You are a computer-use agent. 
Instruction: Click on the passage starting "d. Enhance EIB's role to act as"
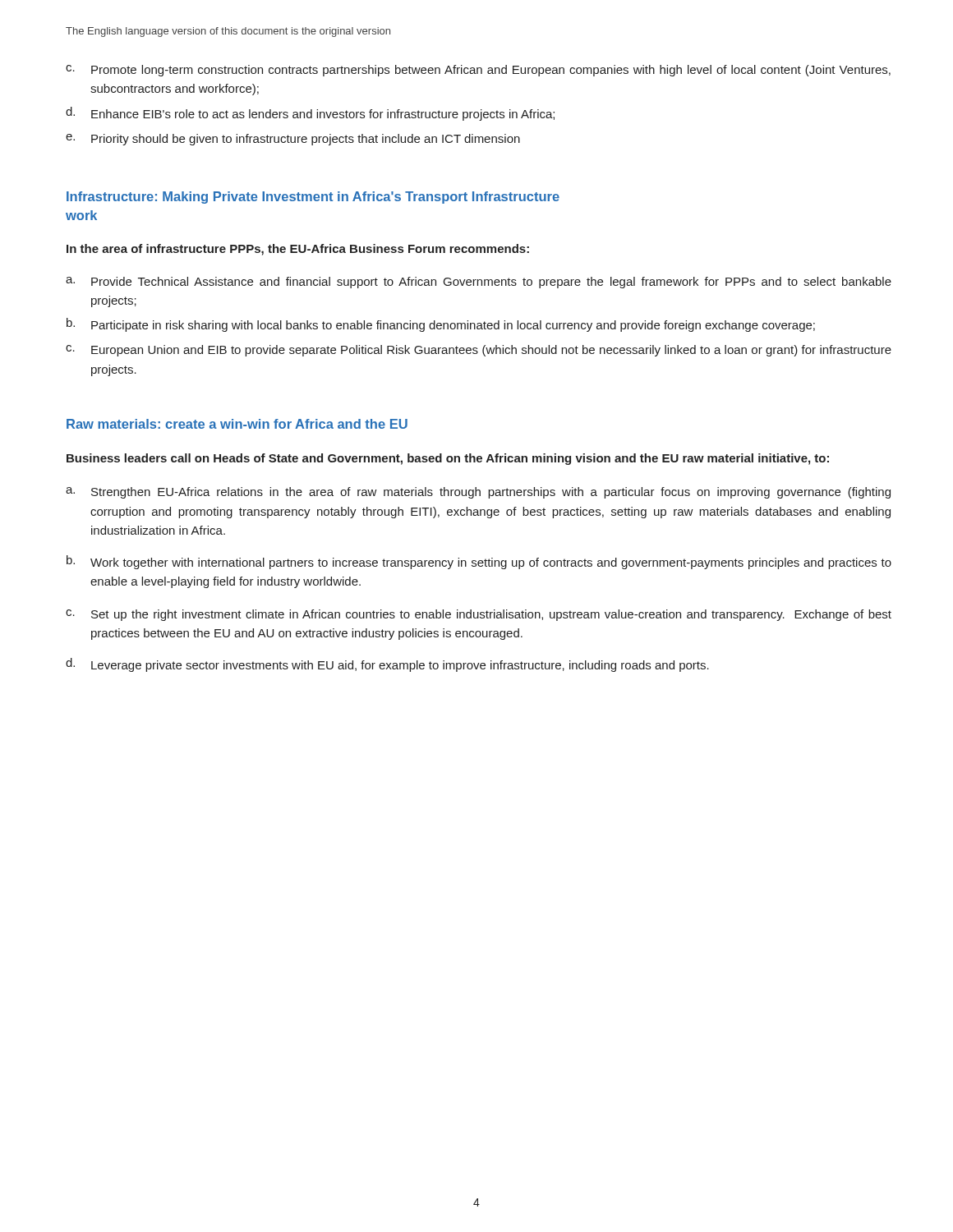pyautogui.click(x=479, y=113)
